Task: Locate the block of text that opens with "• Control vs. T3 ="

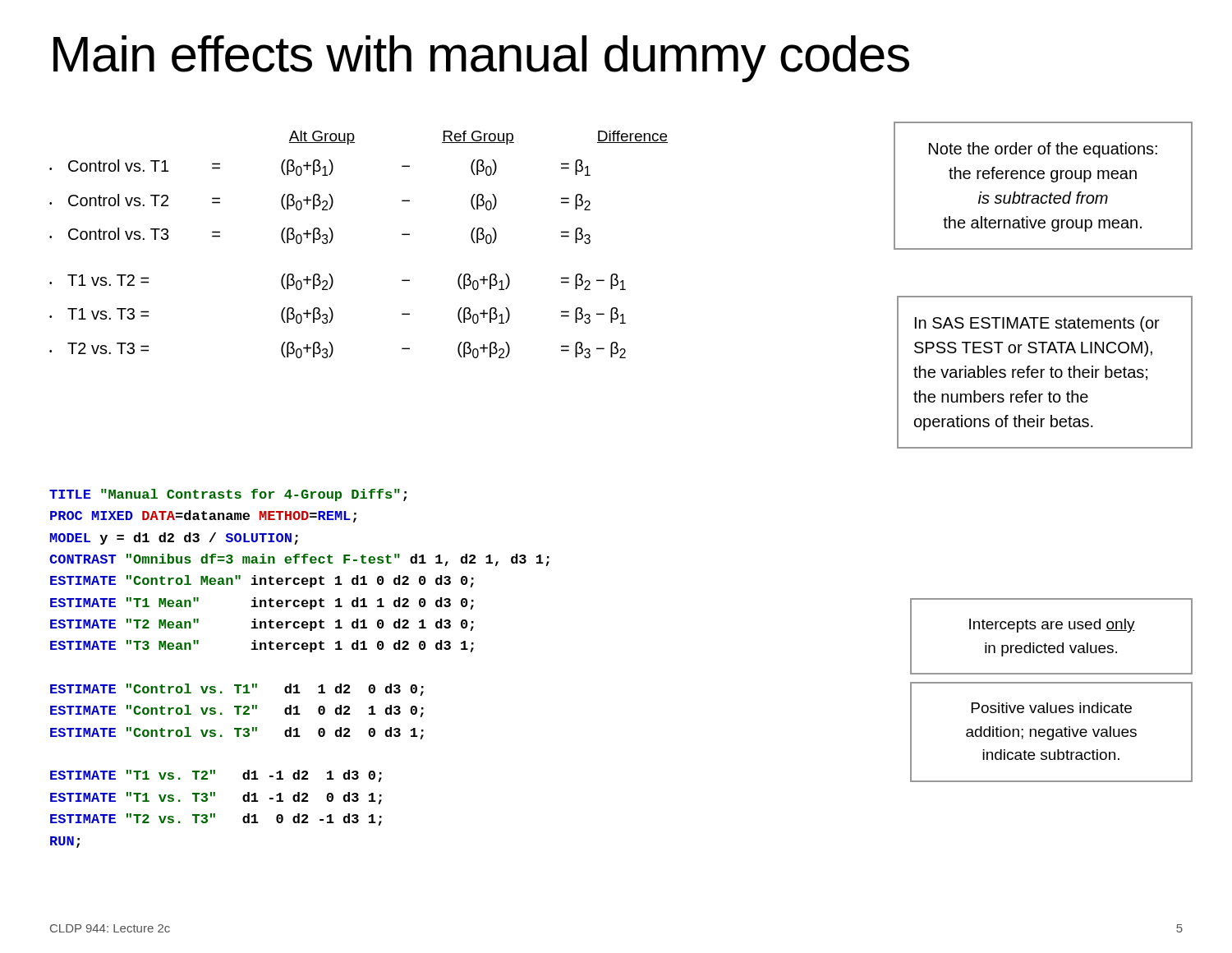Action: [320, 236]
